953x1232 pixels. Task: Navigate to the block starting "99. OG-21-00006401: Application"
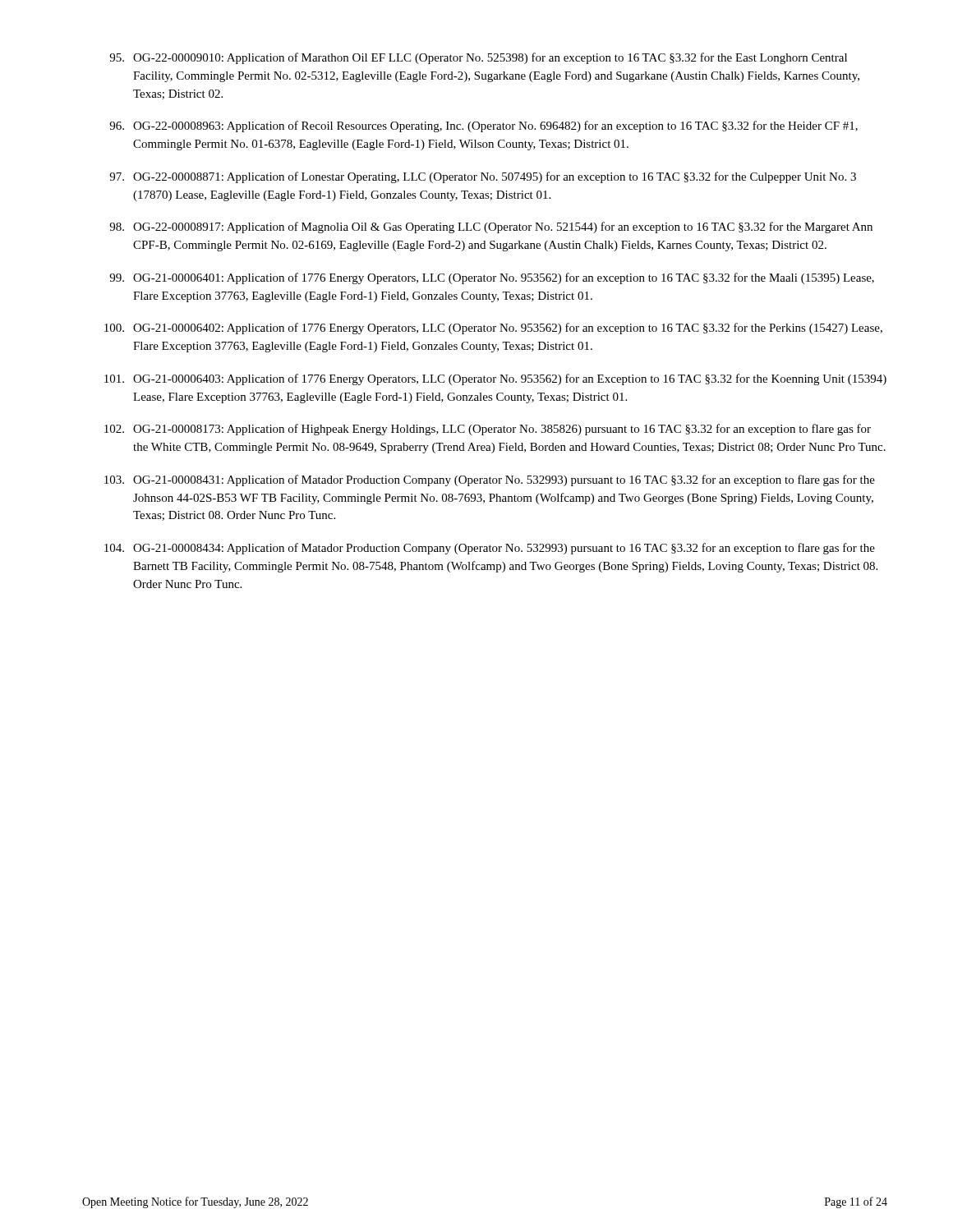coord(485,287)
